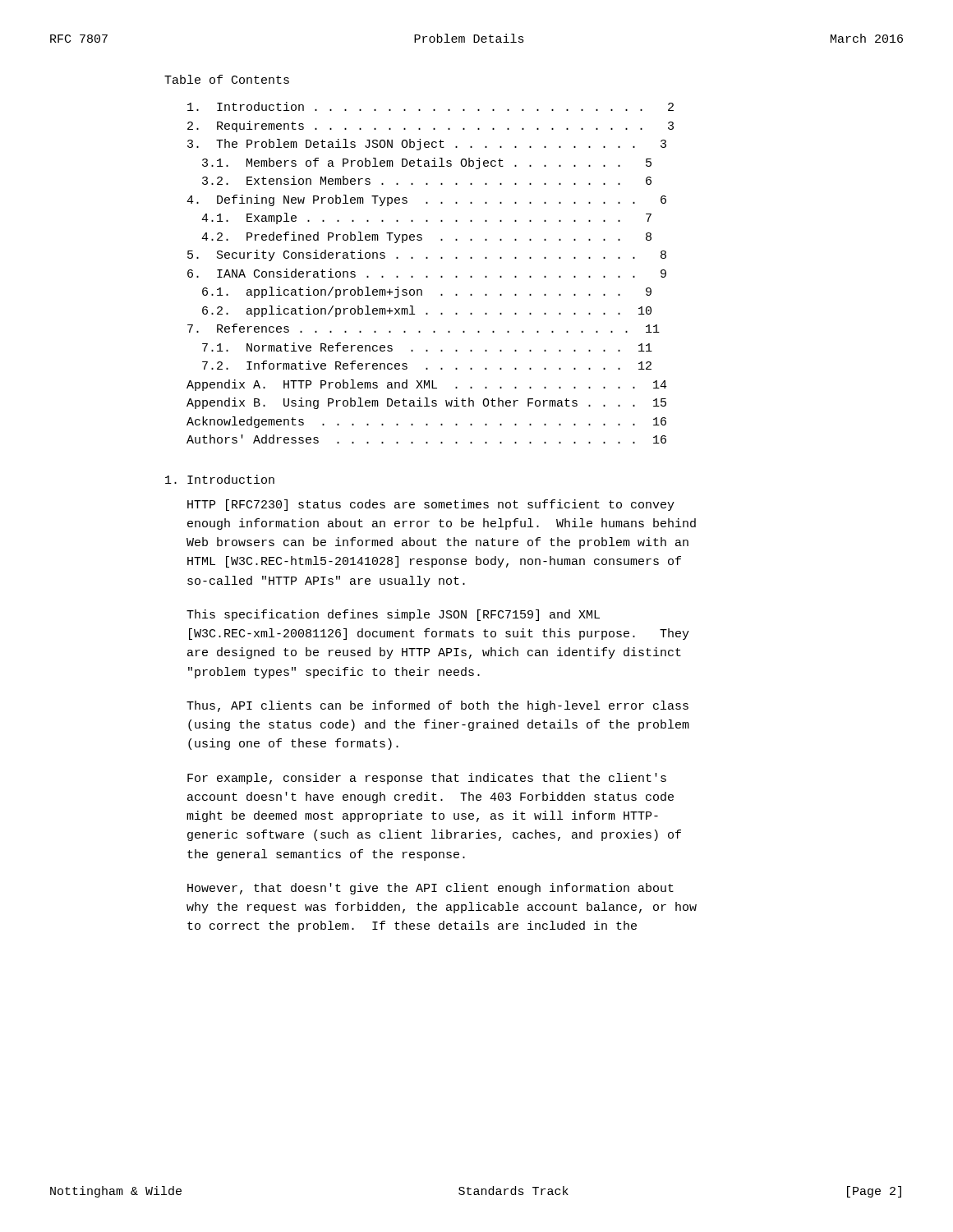Click the passage that begins "6.1. application/problem+json . . . ."
Viewport: 953px width, 1232px height.
pyautogui.click(x=408, y=293)
